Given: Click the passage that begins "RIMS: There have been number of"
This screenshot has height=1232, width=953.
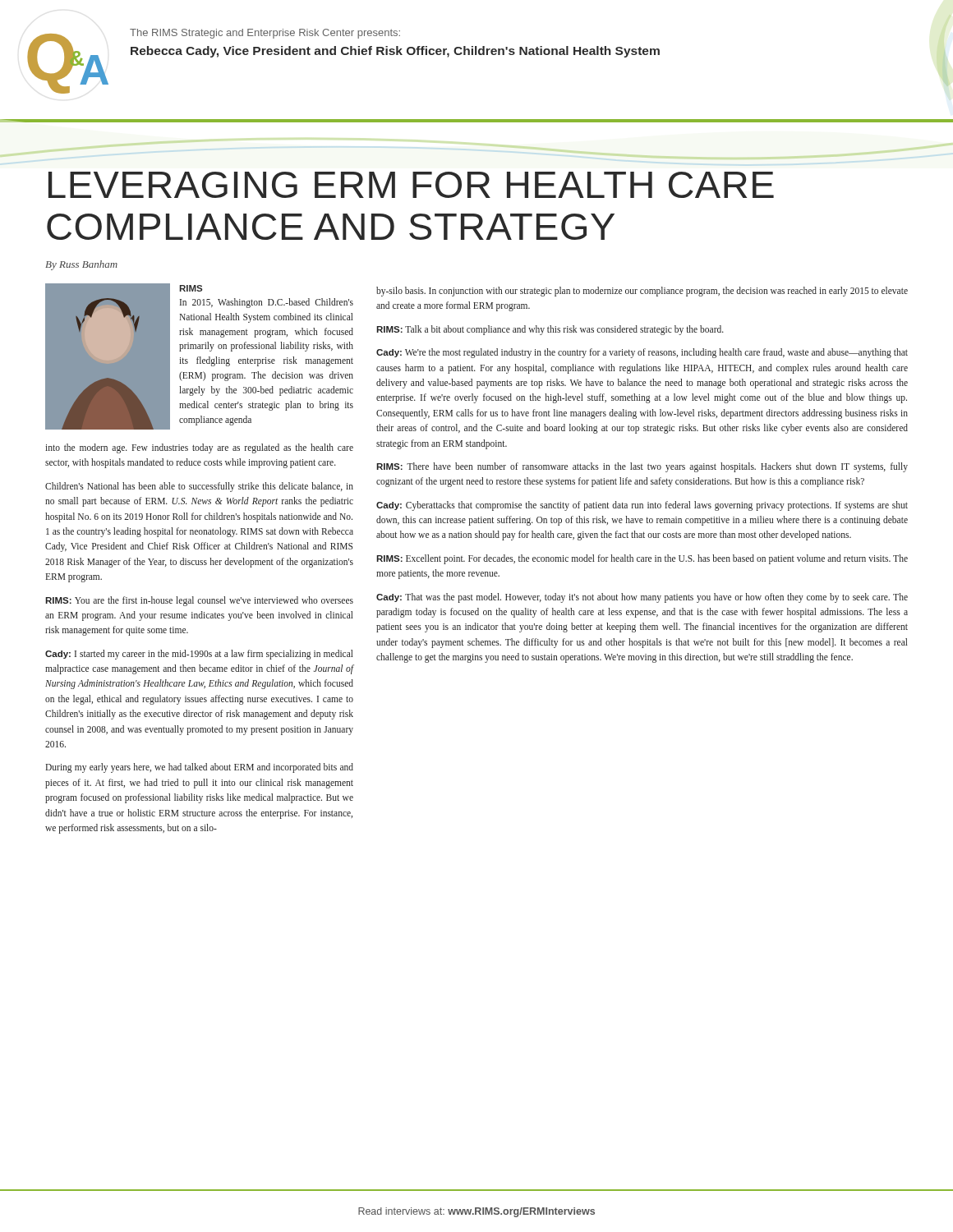Looking at the screenshot, I should click(x=642, y=474).
